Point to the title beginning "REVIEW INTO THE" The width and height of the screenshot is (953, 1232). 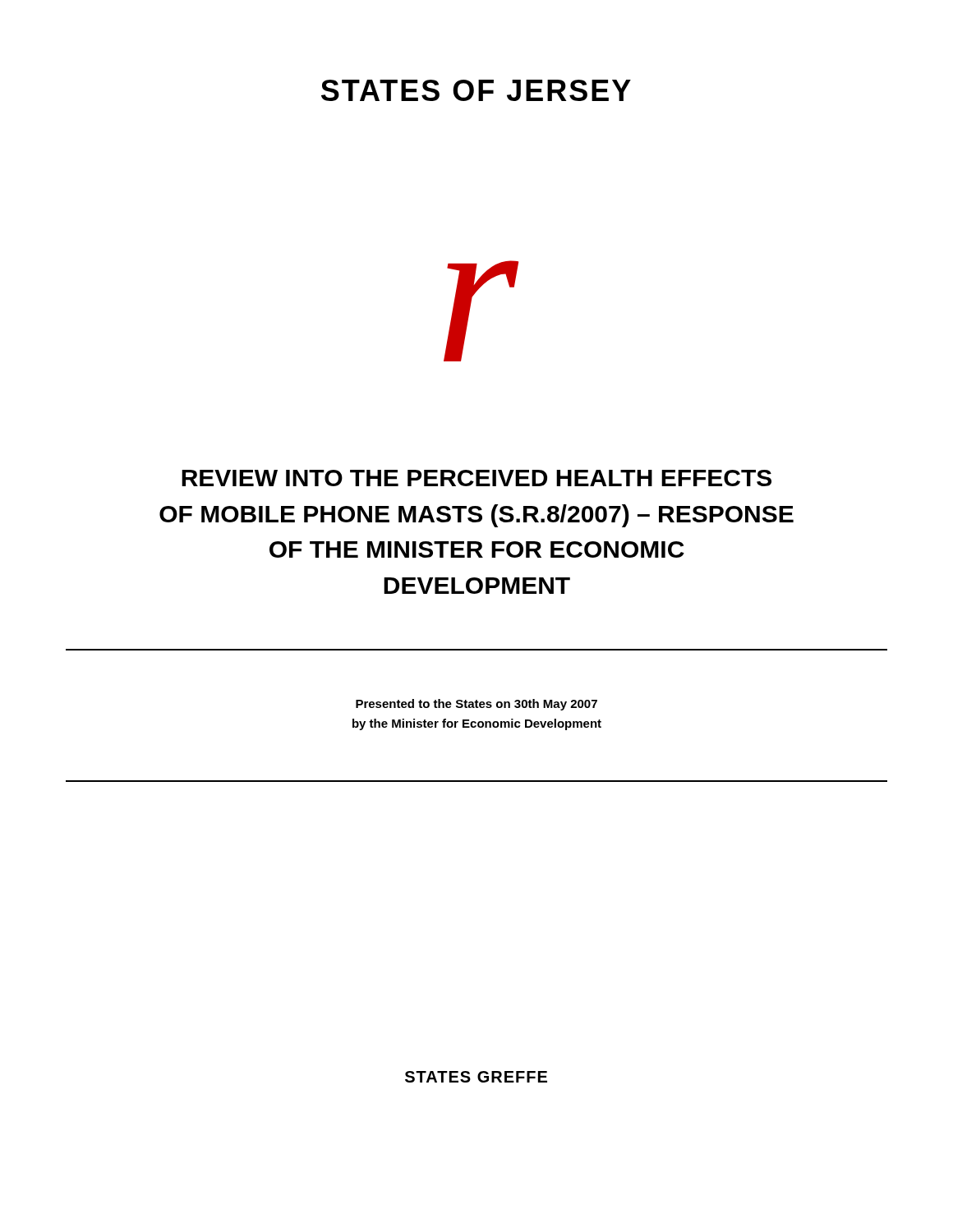476,531
